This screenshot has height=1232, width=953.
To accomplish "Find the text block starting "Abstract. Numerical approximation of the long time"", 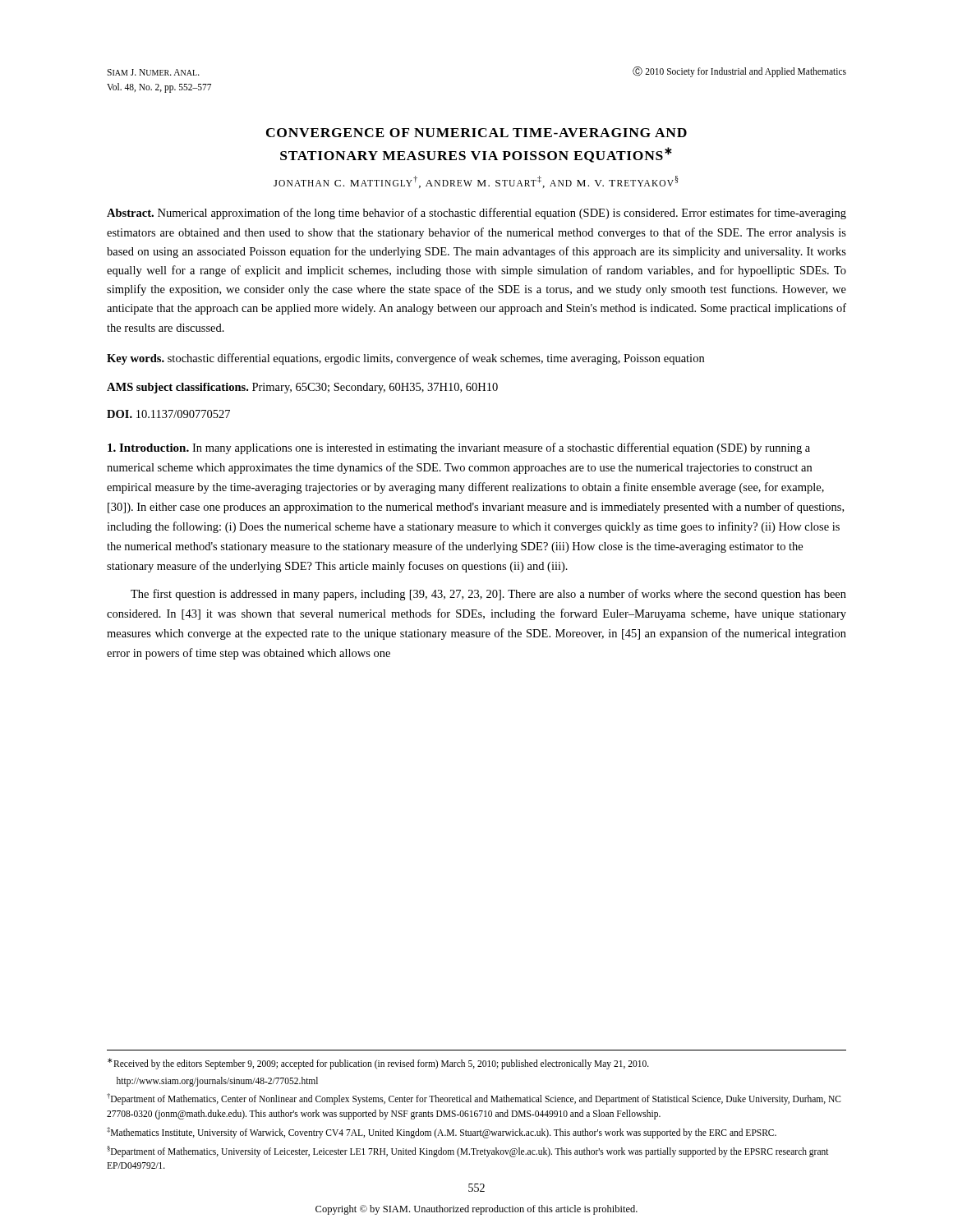I will (x=476, y=270).
